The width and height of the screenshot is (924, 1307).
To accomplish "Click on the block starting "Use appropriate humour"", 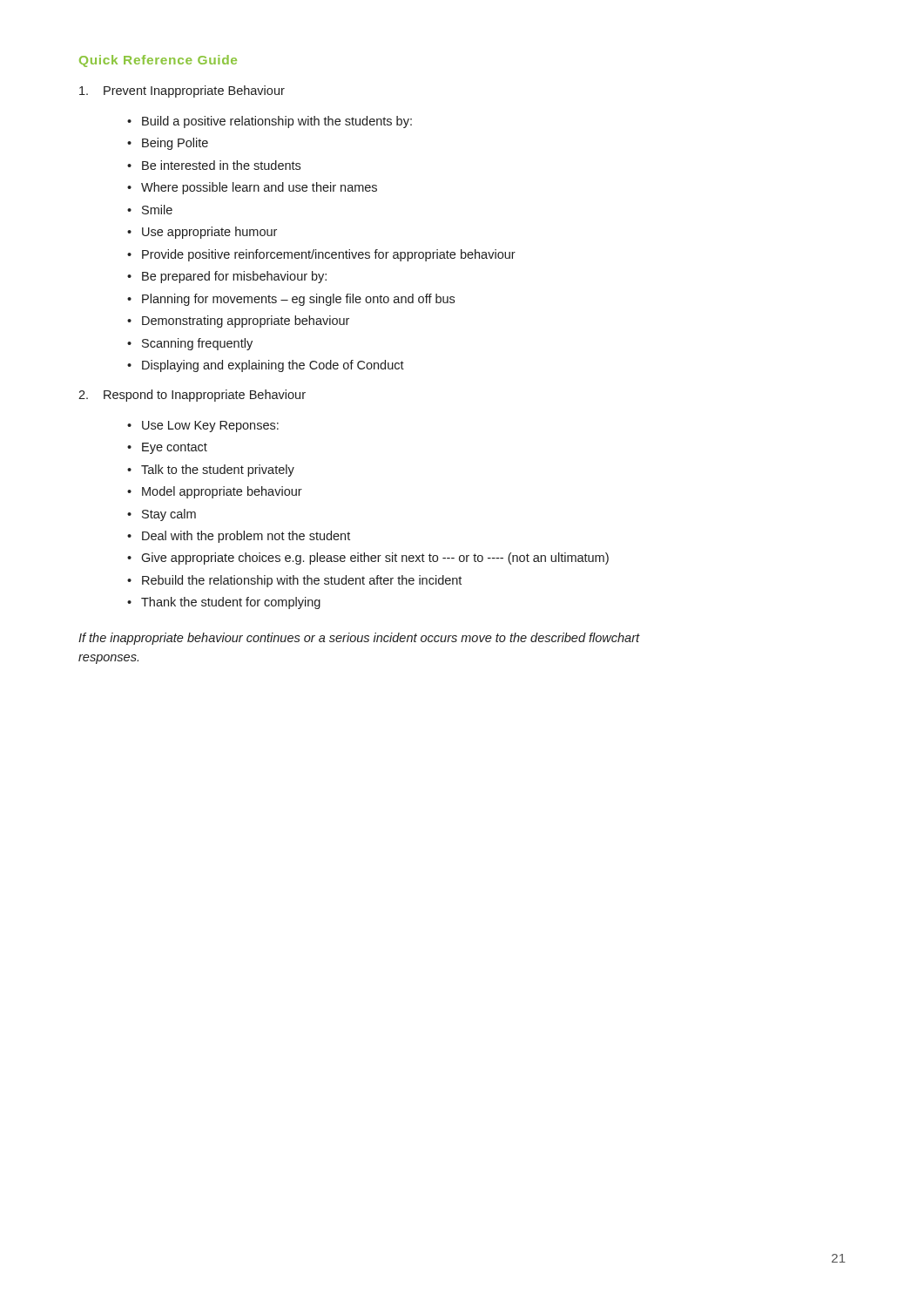I will pos(209,232).
